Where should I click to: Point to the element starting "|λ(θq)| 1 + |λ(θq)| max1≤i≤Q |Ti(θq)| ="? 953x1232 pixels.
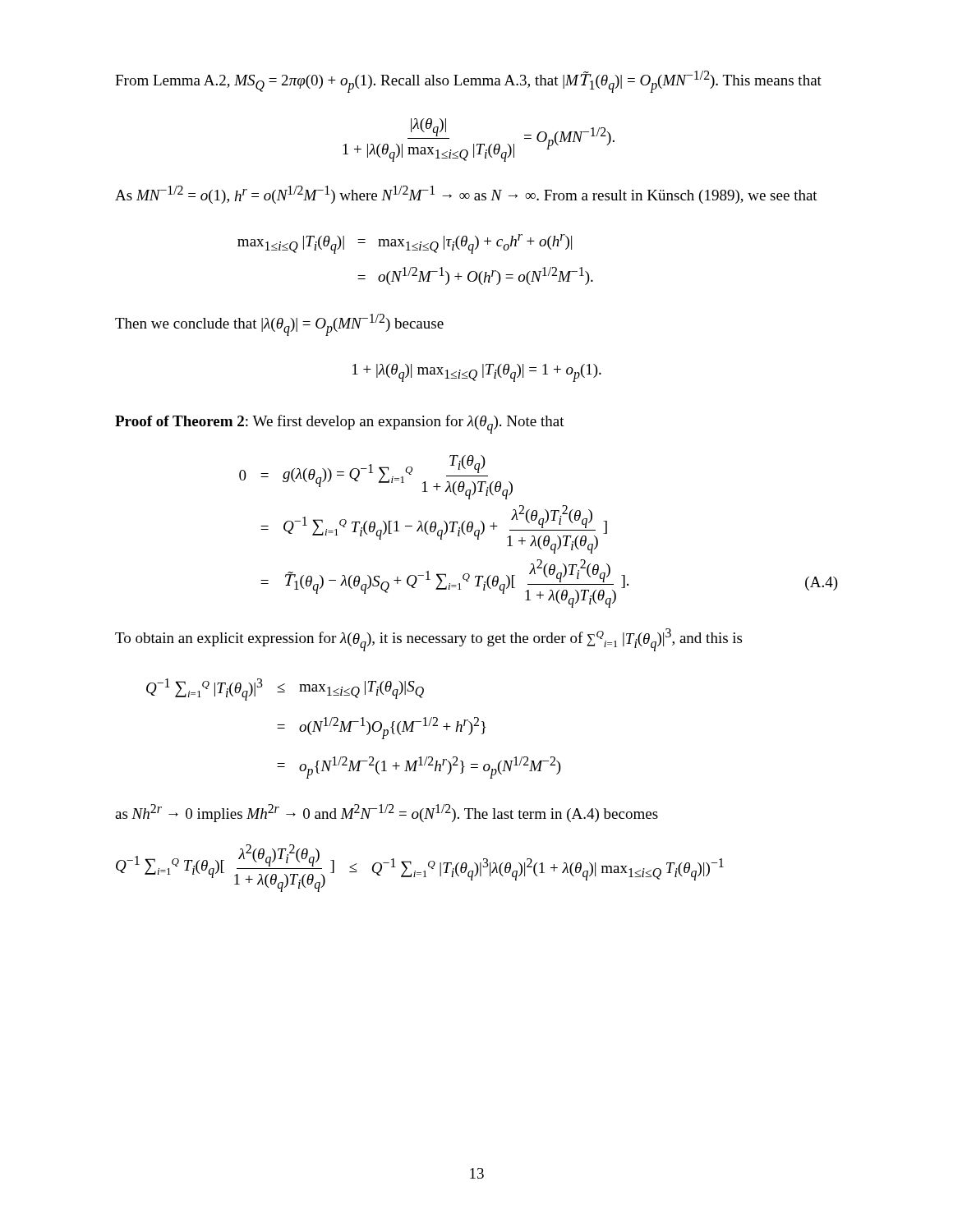[x=477, y=138]
